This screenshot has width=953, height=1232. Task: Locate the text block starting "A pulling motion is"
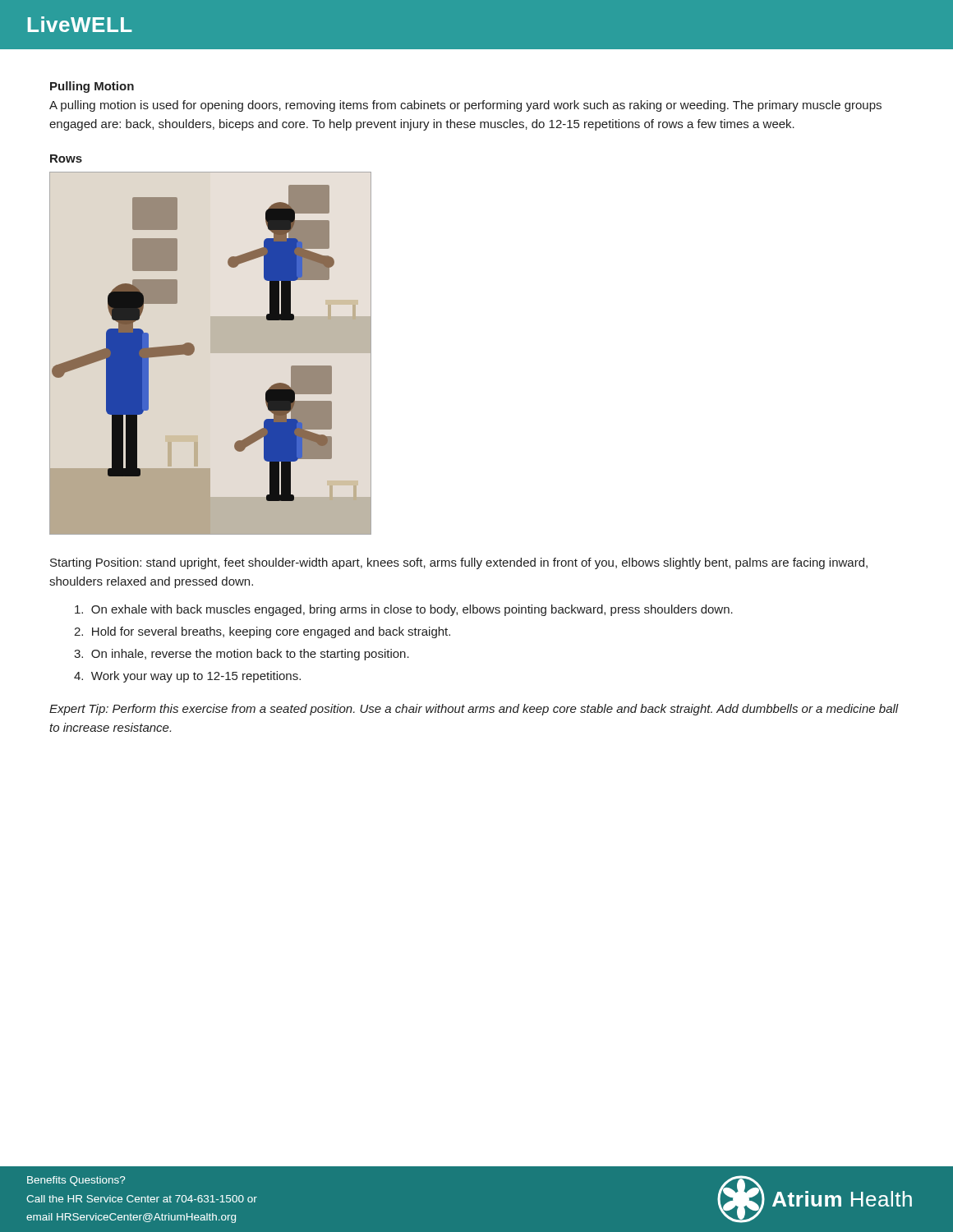click(466, 114)
